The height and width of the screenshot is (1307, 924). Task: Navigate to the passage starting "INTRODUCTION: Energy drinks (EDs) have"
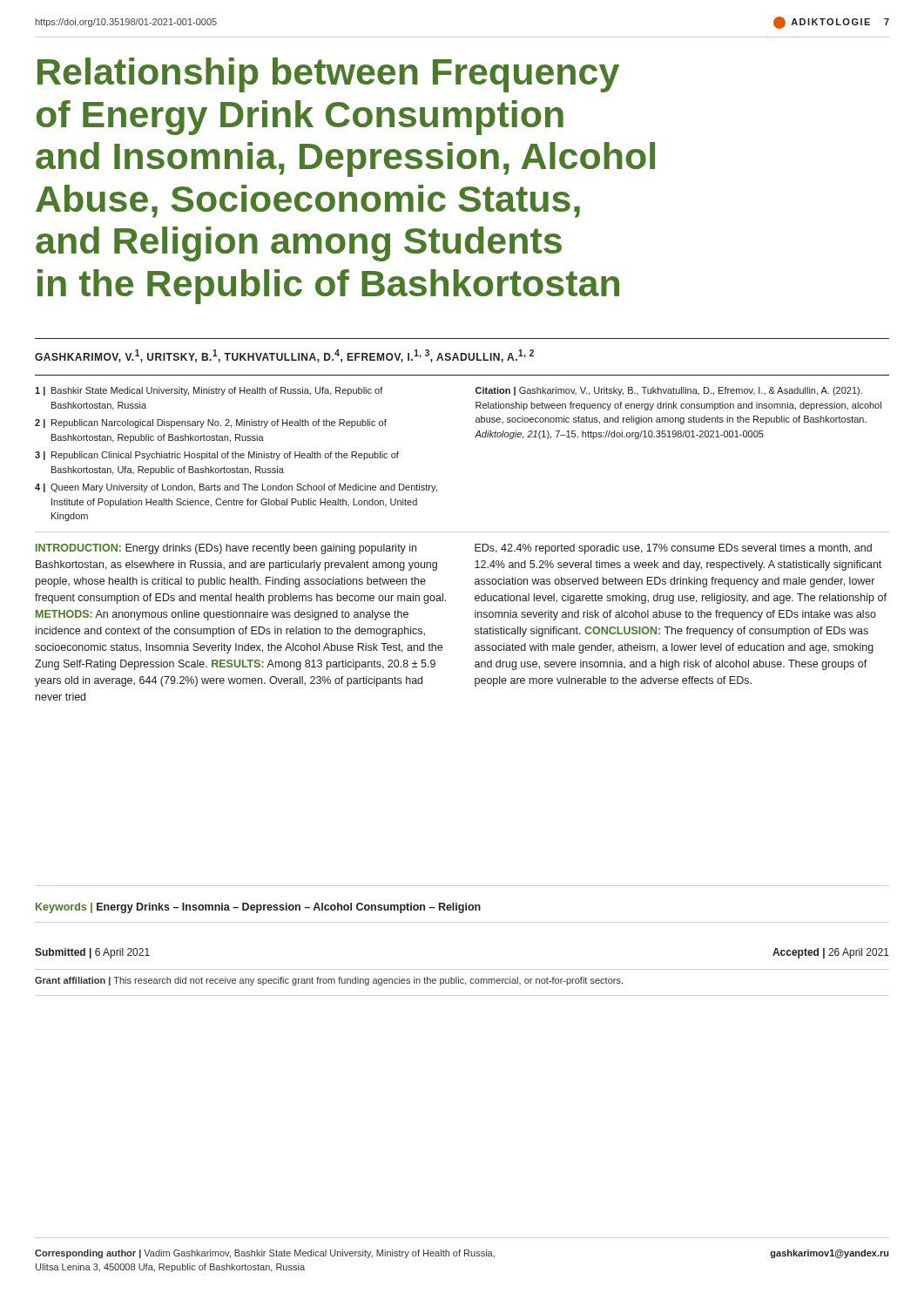tap(241, 623)
